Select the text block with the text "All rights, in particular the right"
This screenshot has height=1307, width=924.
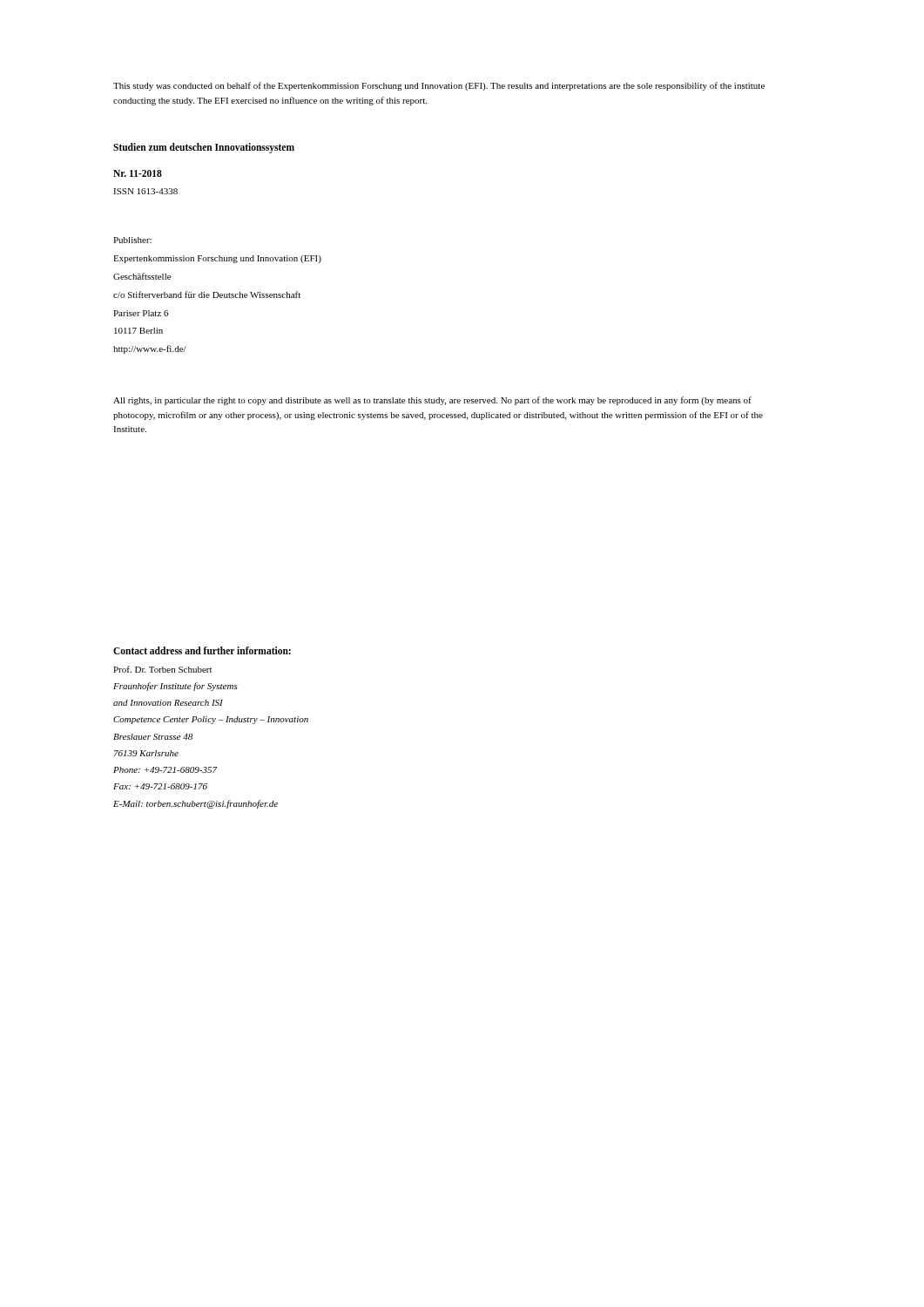[x=438, y=415]
